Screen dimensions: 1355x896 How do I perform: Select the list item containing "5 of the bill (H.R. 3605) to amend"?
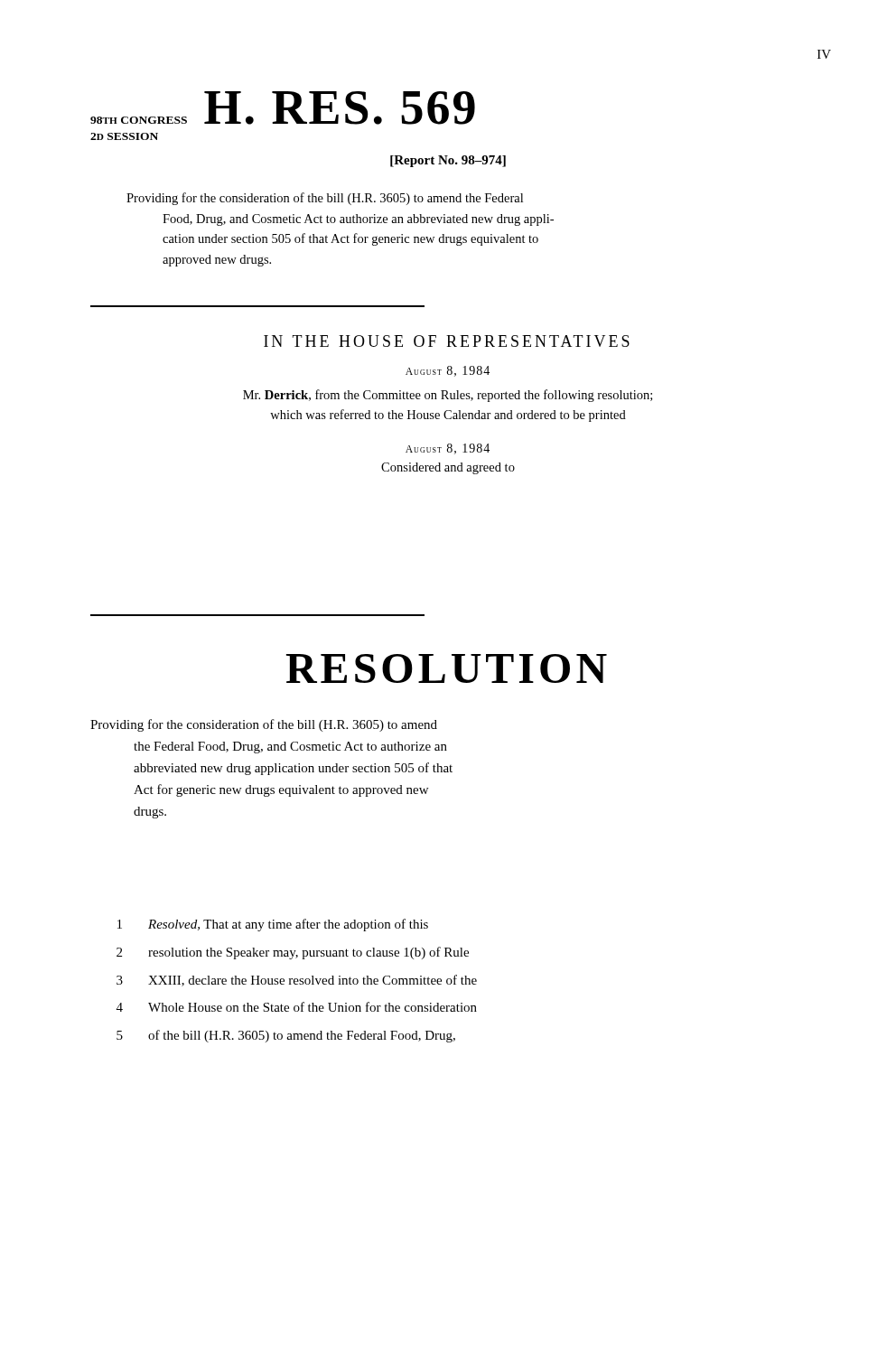(x=448, y=1036)
